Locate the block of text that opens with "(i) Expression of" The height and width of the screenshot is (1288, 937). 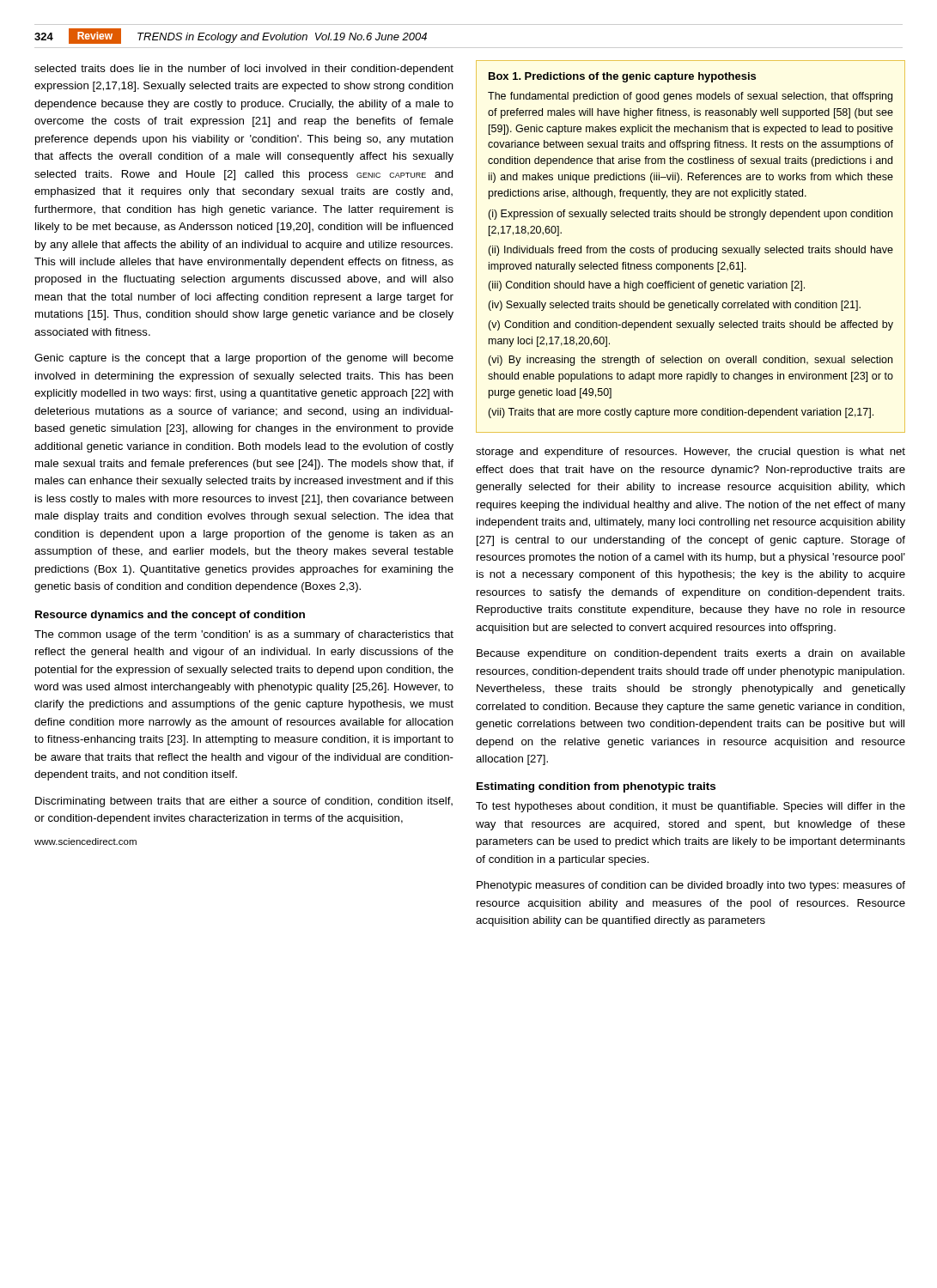(691, 222)
